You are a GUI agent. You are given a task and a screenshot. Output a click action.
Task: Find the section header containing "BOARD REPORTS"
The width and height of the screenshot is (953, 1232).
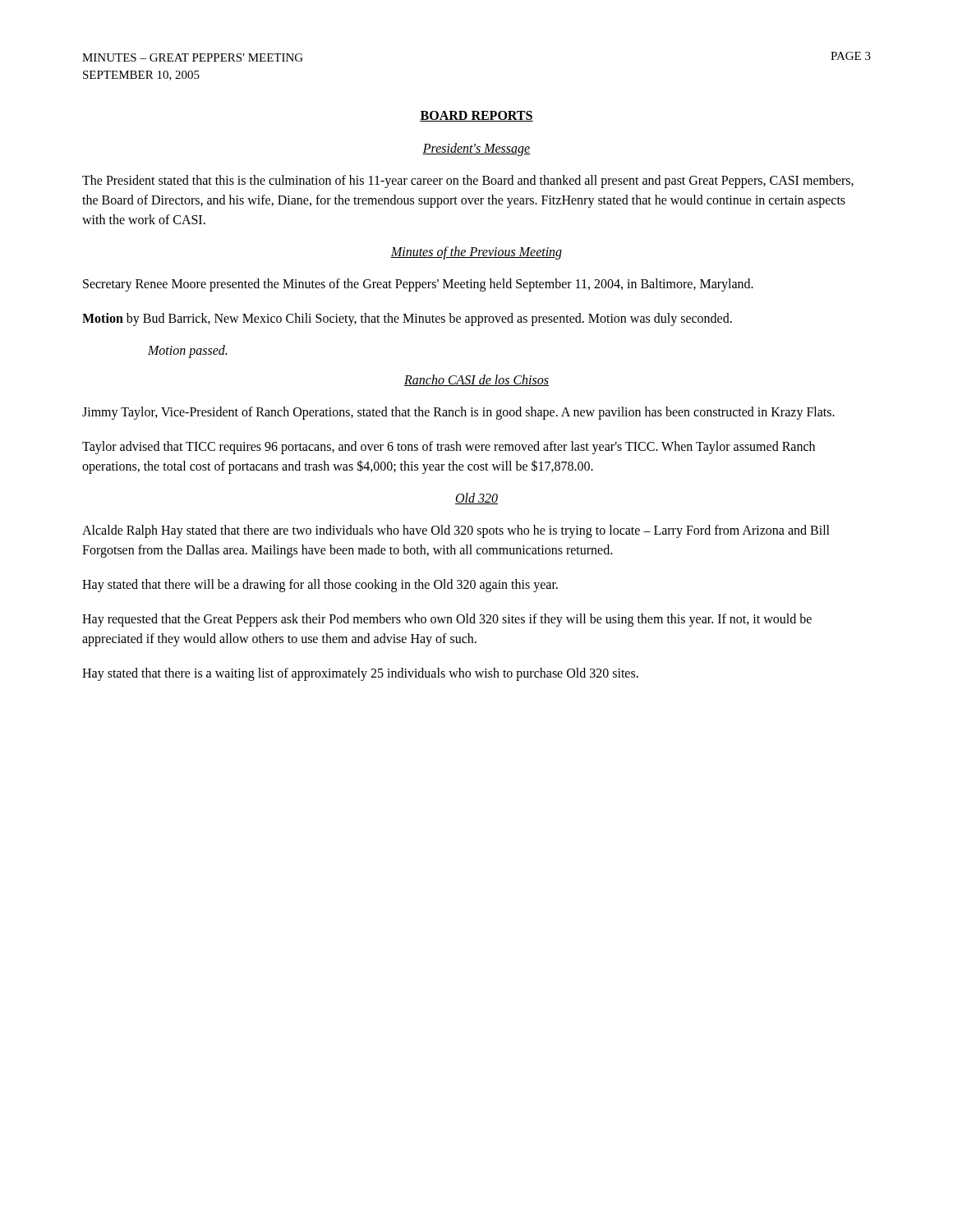(x=476, y=115)
